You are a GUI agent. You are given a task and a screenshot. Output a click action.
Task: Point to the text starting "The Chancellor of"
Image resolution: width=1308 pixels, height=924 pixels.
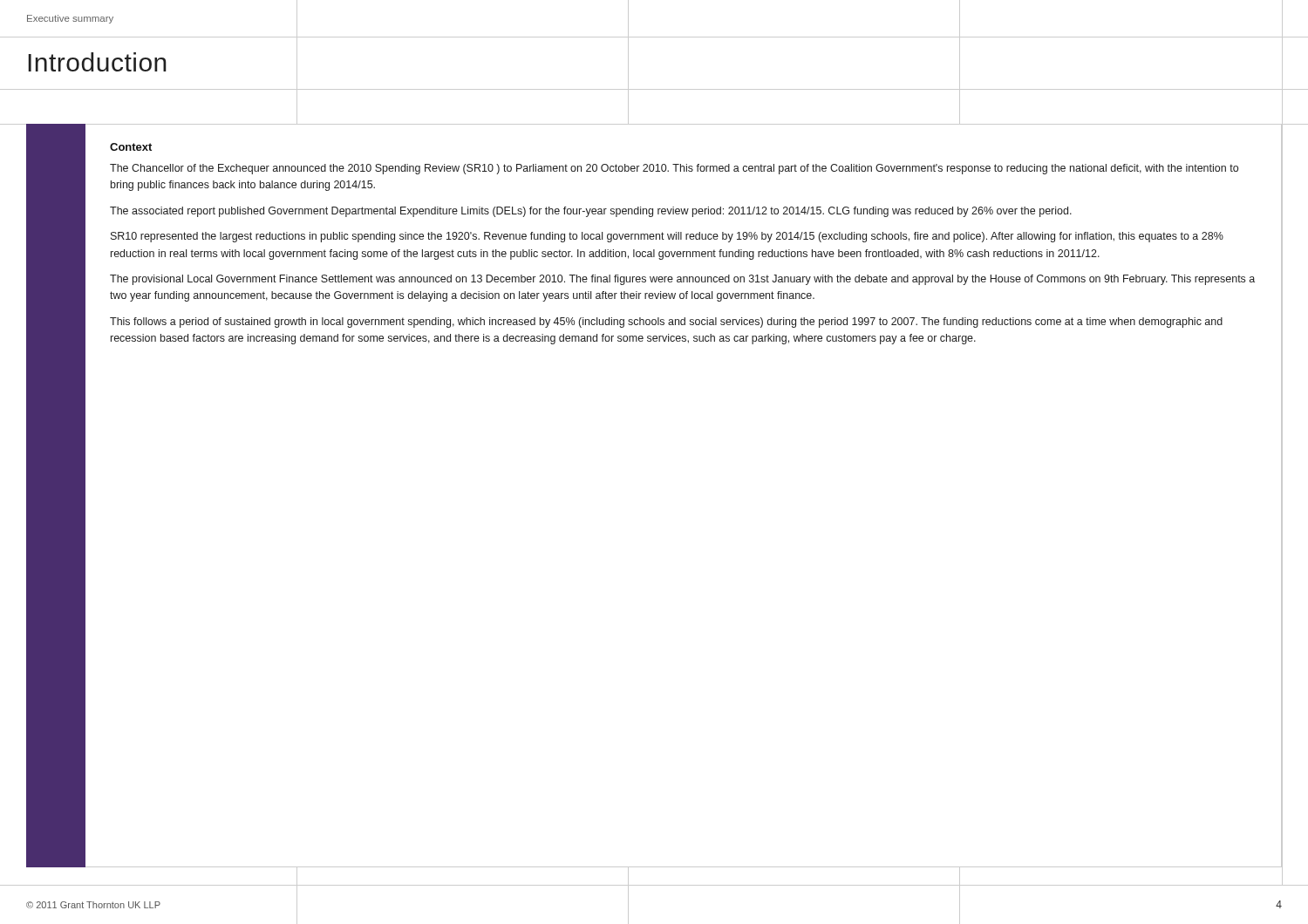tap(674, 177)
